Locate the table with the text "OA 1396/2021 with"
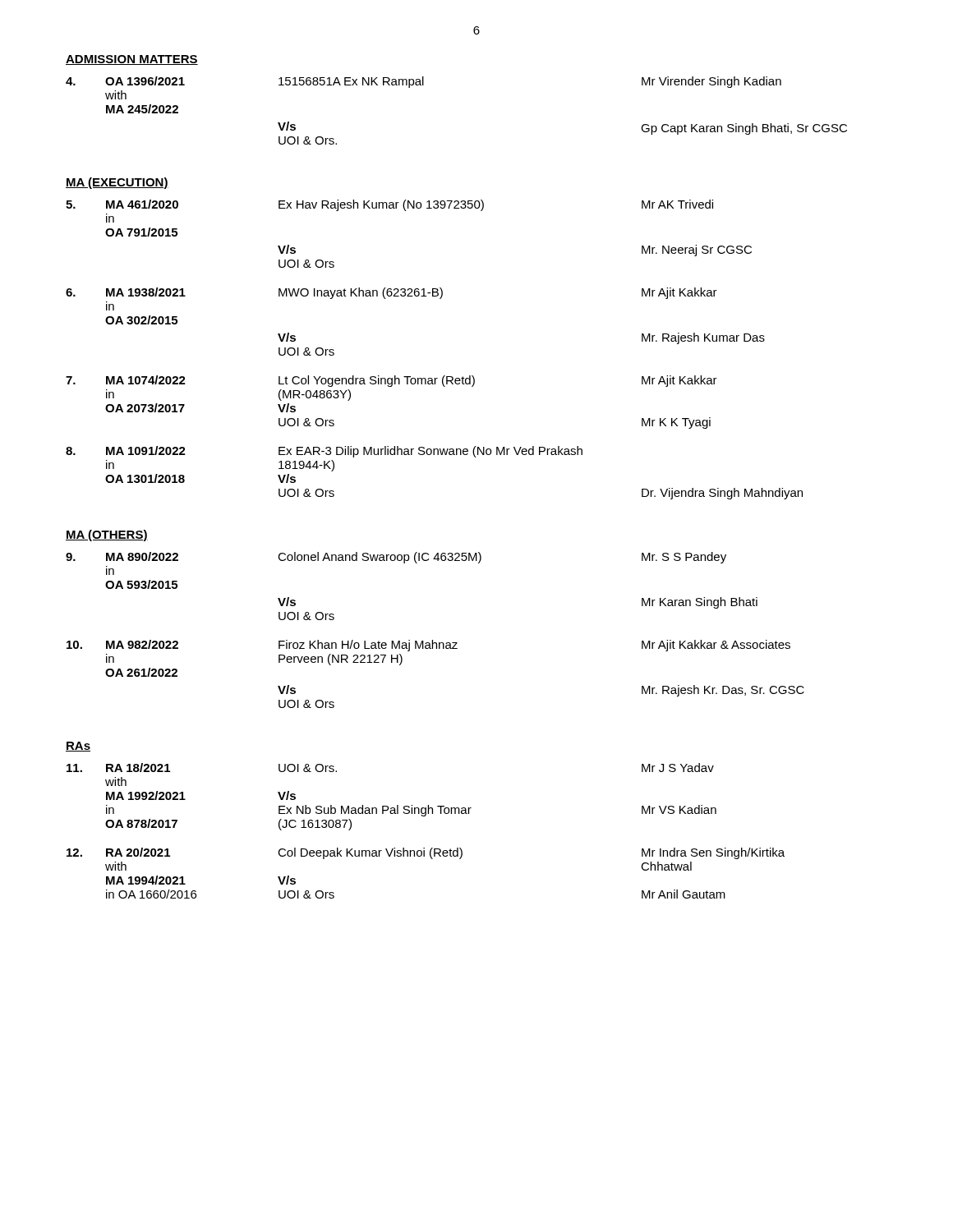Screen dimensions: 1232x953 tap(476, 111)
